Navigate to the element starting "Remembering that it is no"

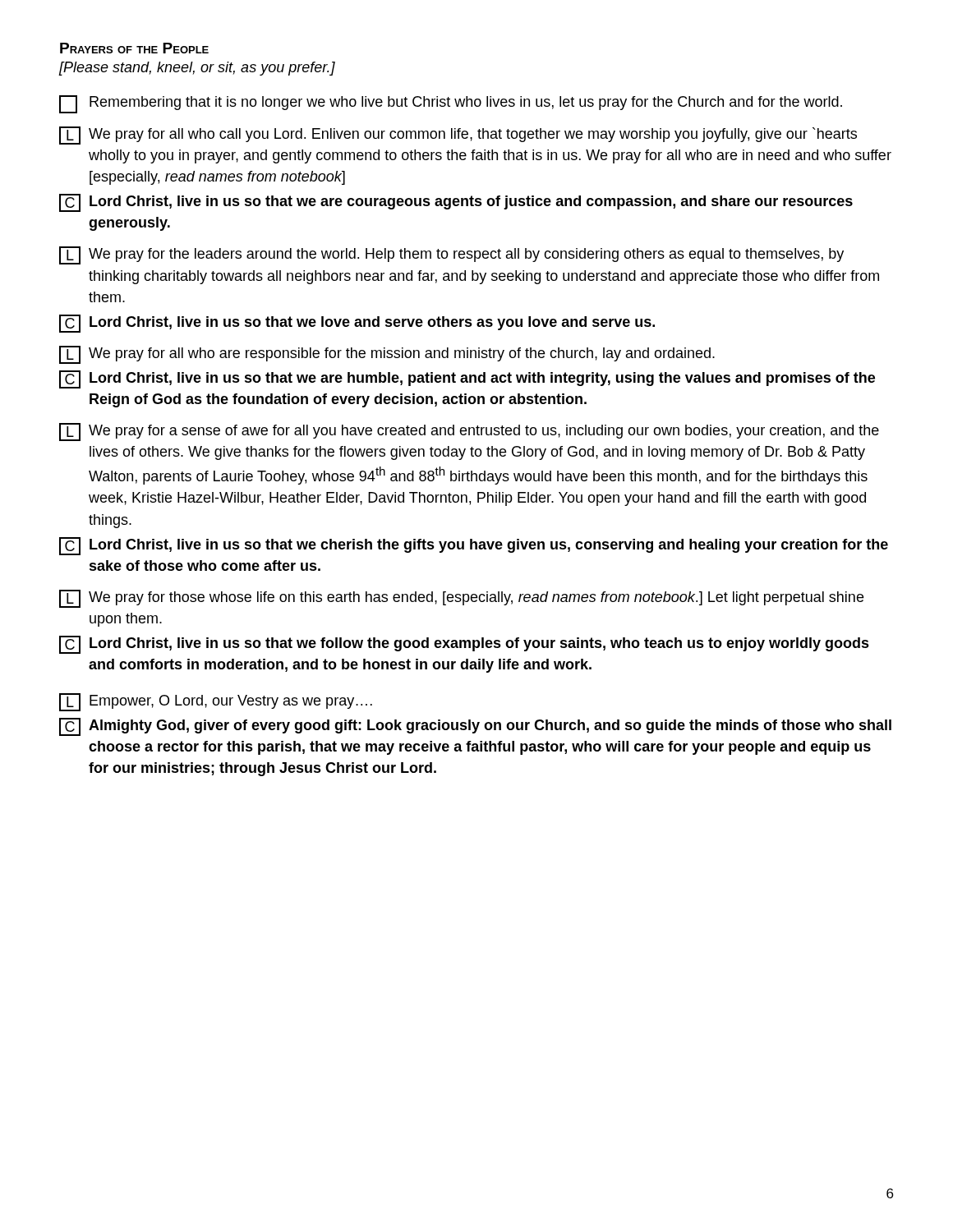coord(476,102)
